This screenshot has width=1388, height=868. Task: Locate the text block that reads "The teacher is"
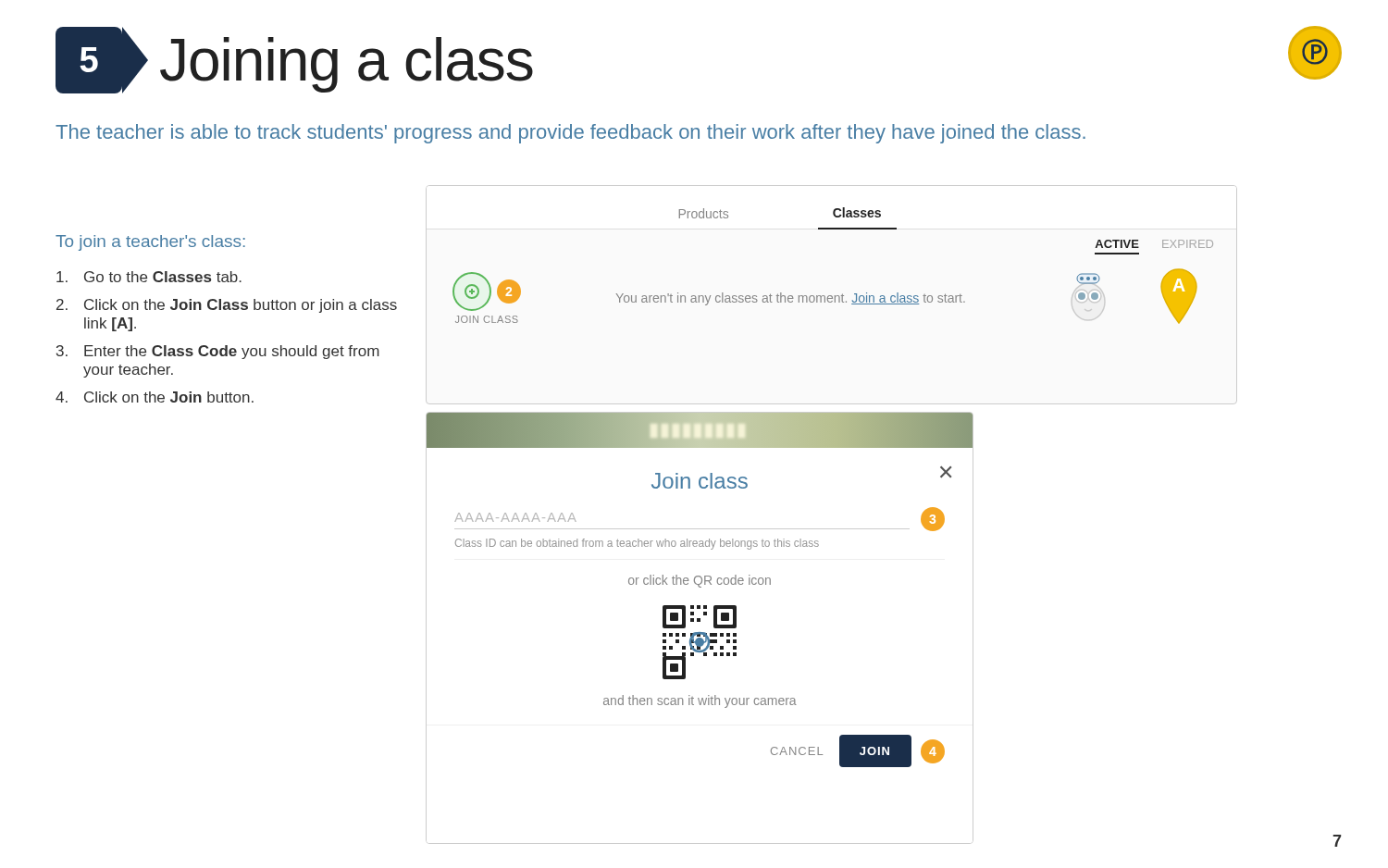click(x=571, y=132)
